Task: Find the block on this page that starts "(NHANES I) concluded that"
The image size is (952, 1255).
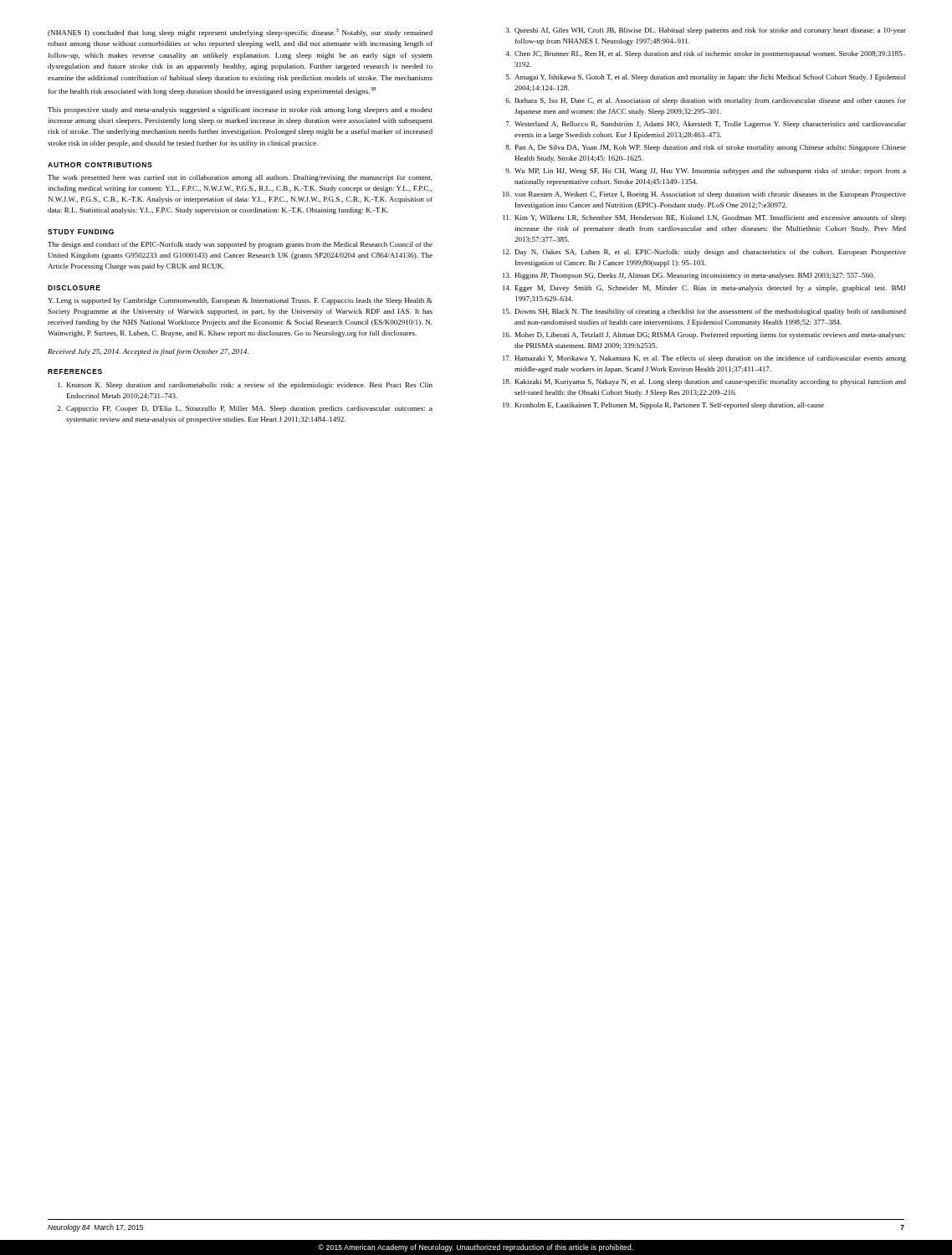Action: pos(240,61)
